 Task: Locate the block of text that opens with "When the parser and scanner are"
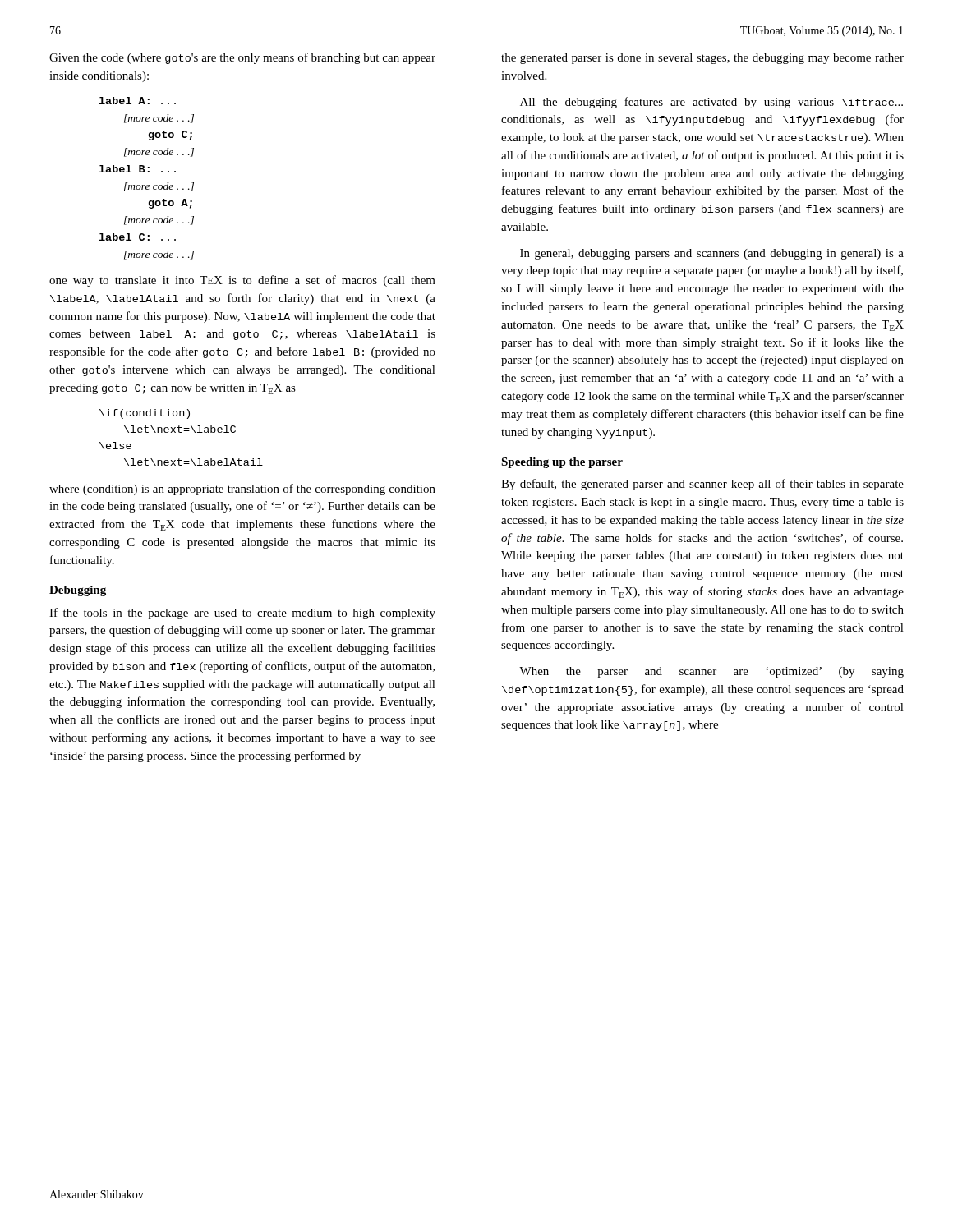(702, 699)
